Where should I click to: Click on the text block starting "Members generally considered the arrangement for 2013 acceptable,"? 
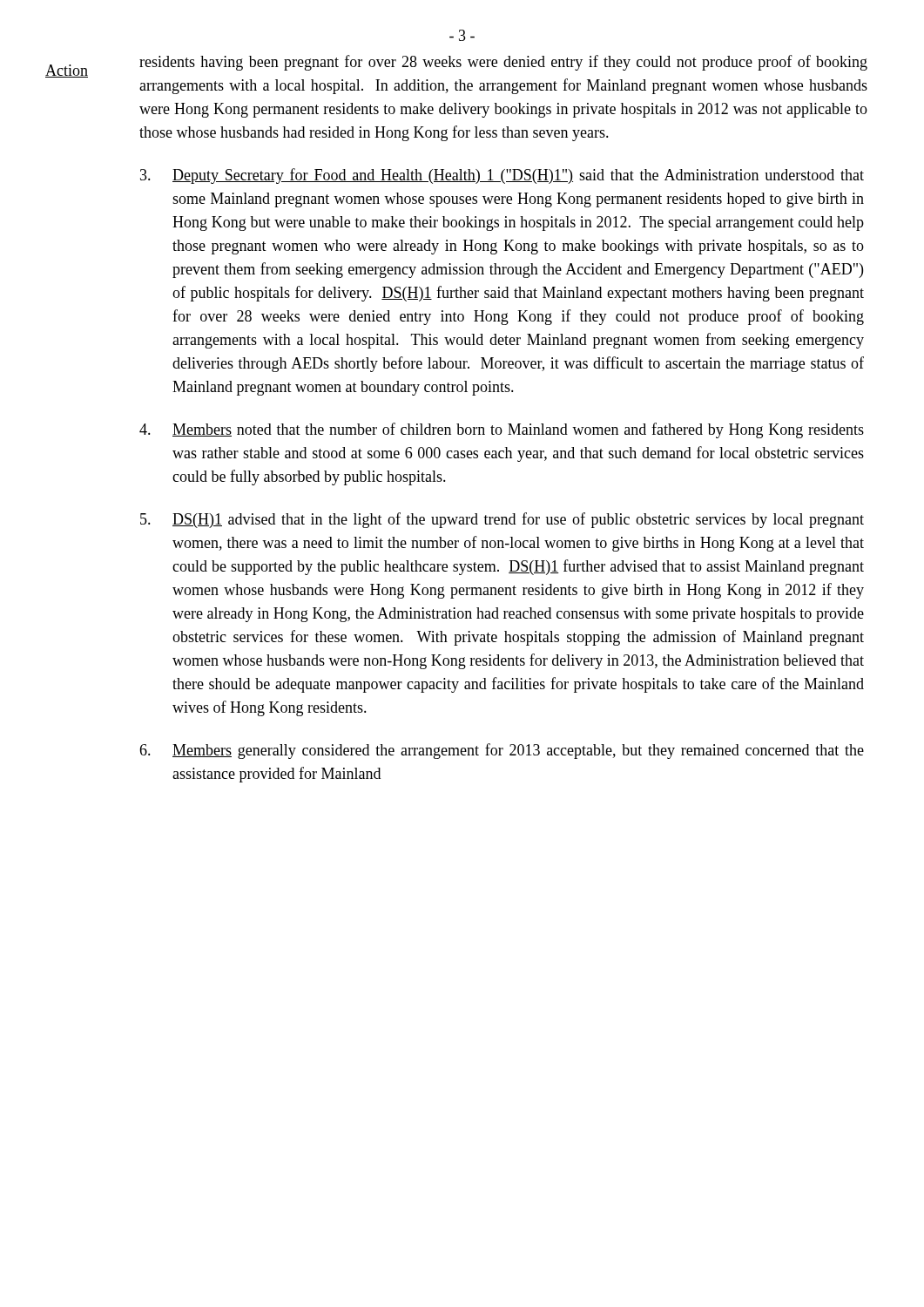[502, 762]
